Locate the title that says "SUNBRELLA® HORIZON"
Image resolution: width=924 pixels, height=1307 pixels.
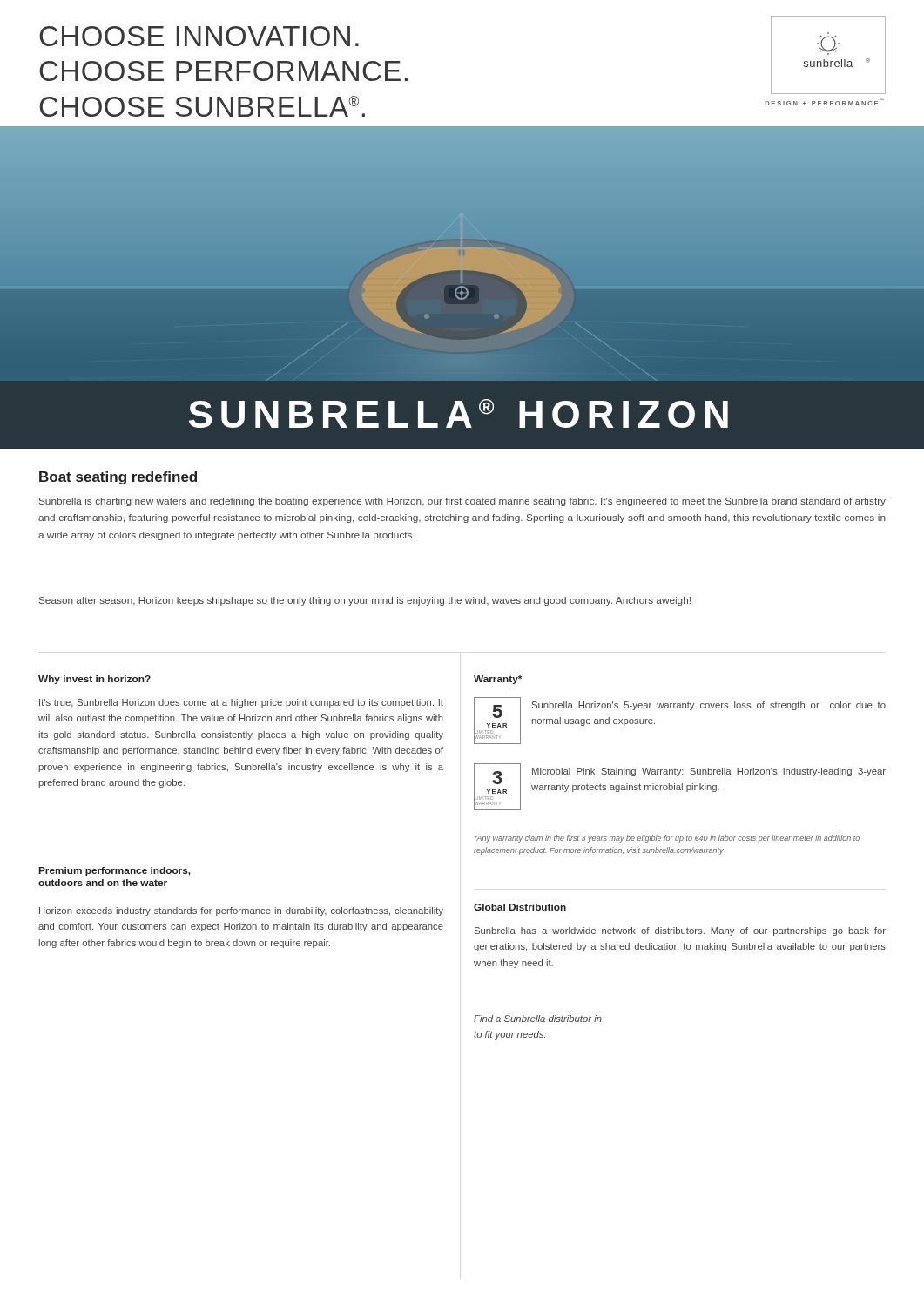click(x=462, y=414)
